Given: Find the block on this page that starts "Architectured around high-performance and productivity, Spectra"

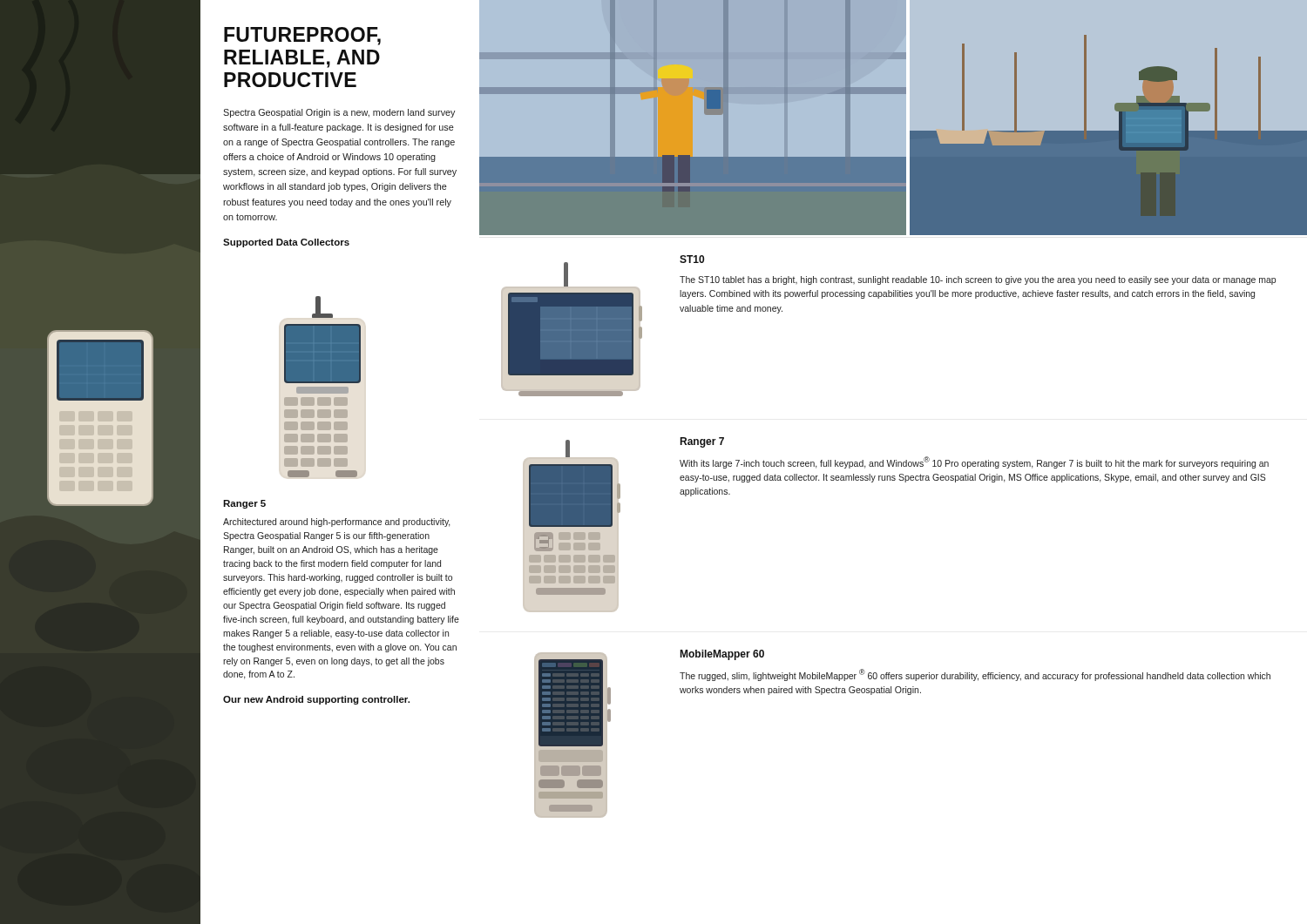Looking at the screenshot, I should click(x=342, y=599).
